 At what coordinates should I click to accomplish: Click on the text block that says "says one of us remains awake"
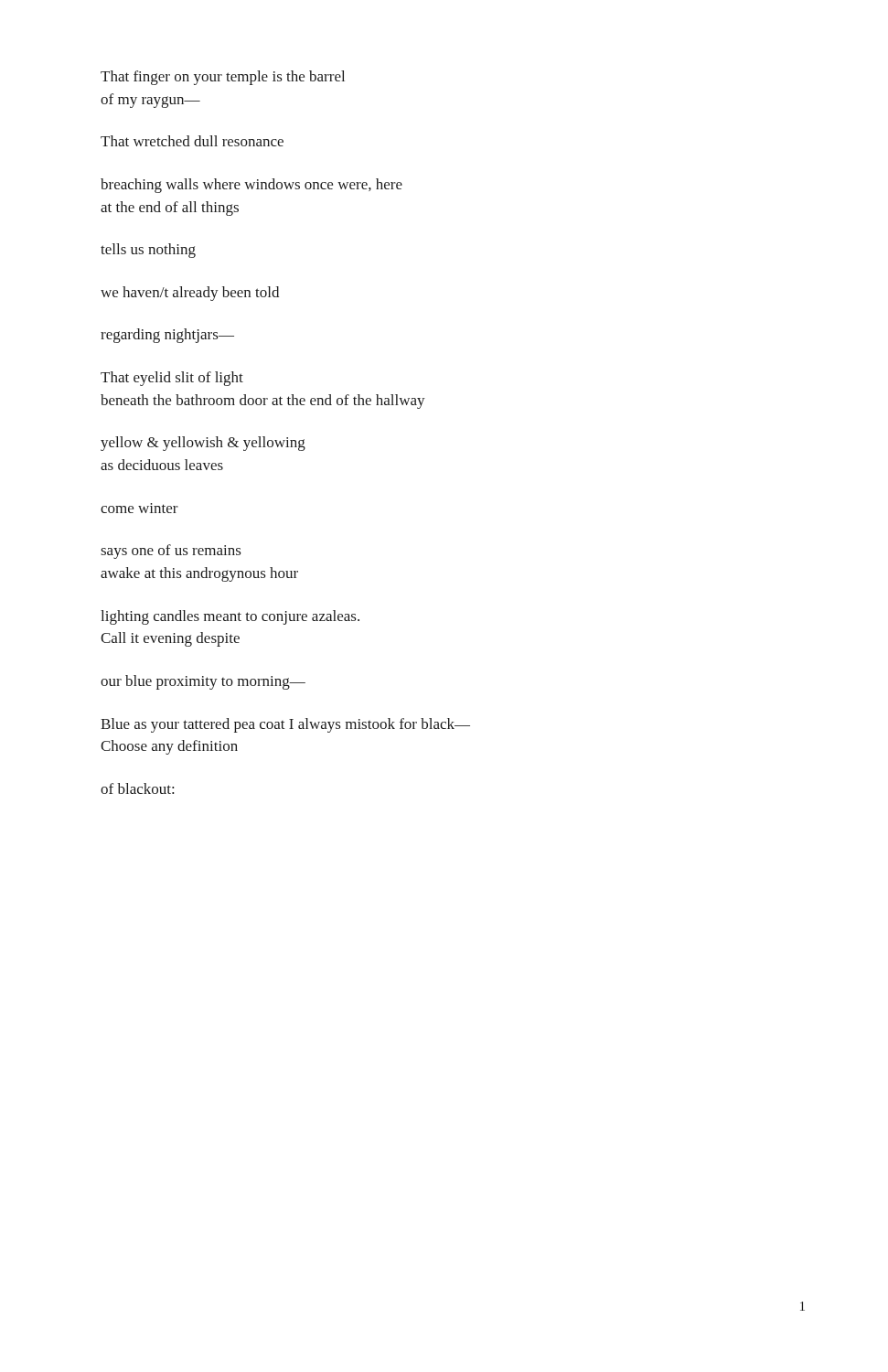tap(171, 552)
